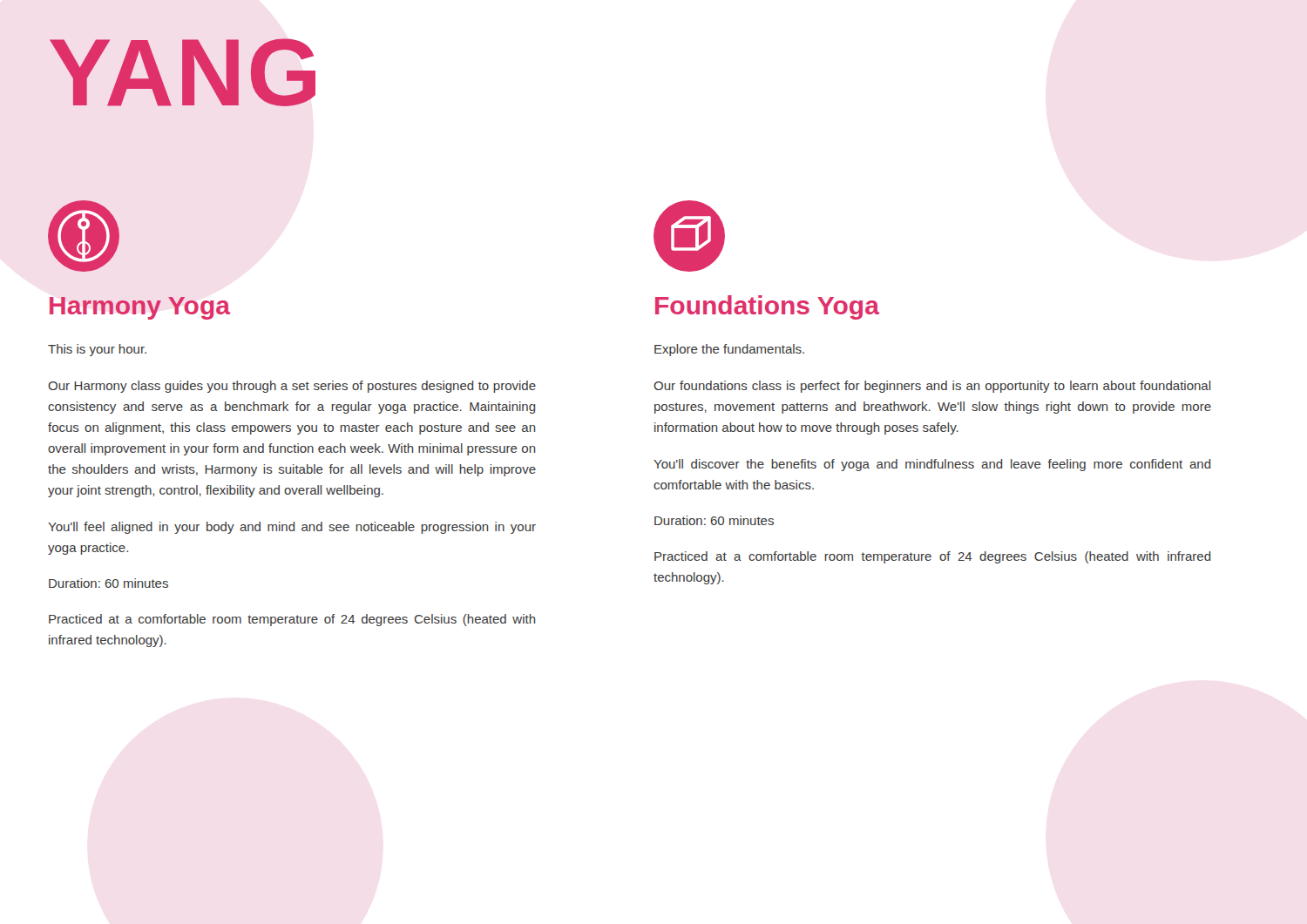Find the text block with the text "Our foundations class is perfect for beginners and"

click(932, 406)
